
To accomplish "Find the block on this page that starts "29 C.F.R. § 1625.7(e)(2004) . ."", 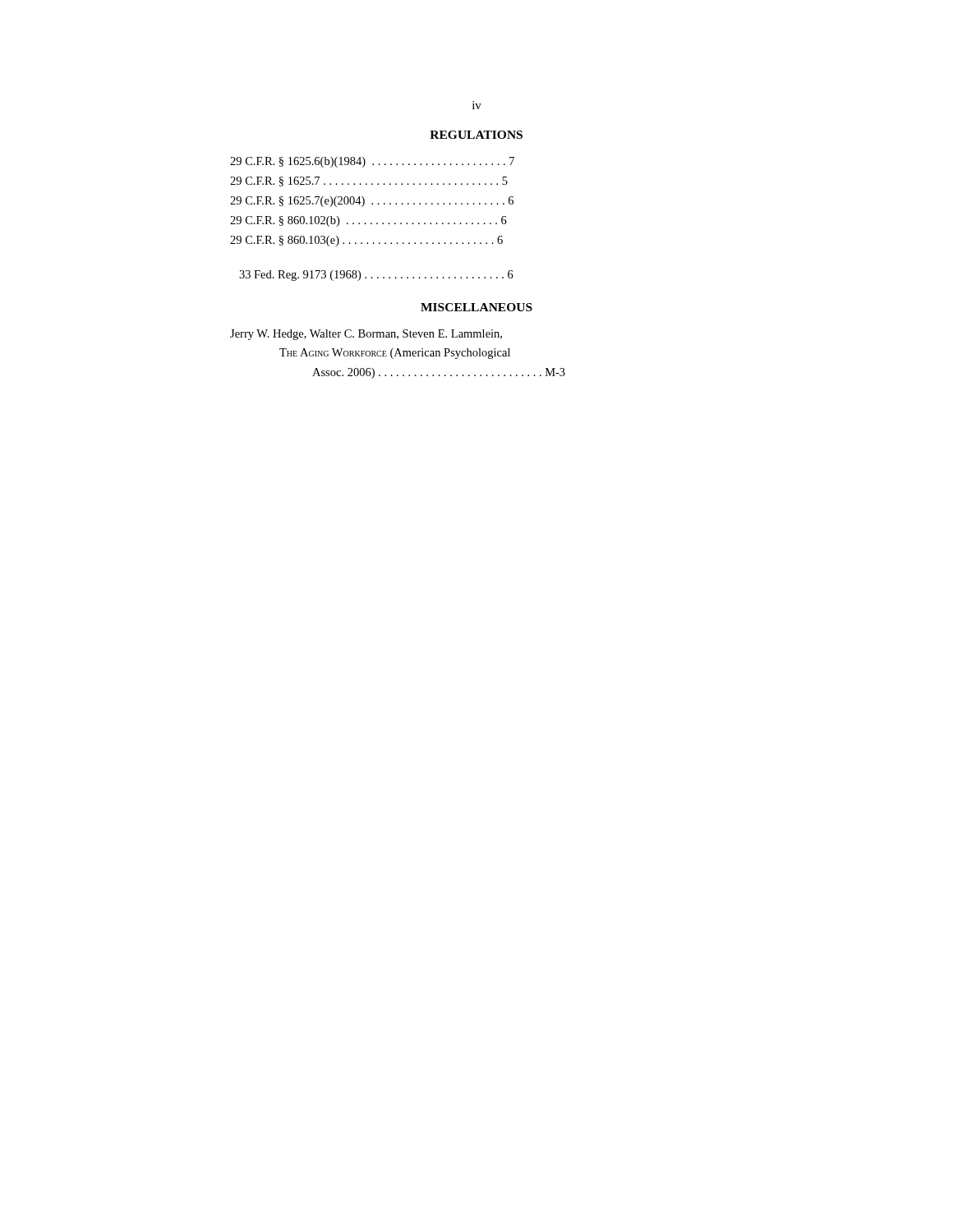I will coord(372,200).
